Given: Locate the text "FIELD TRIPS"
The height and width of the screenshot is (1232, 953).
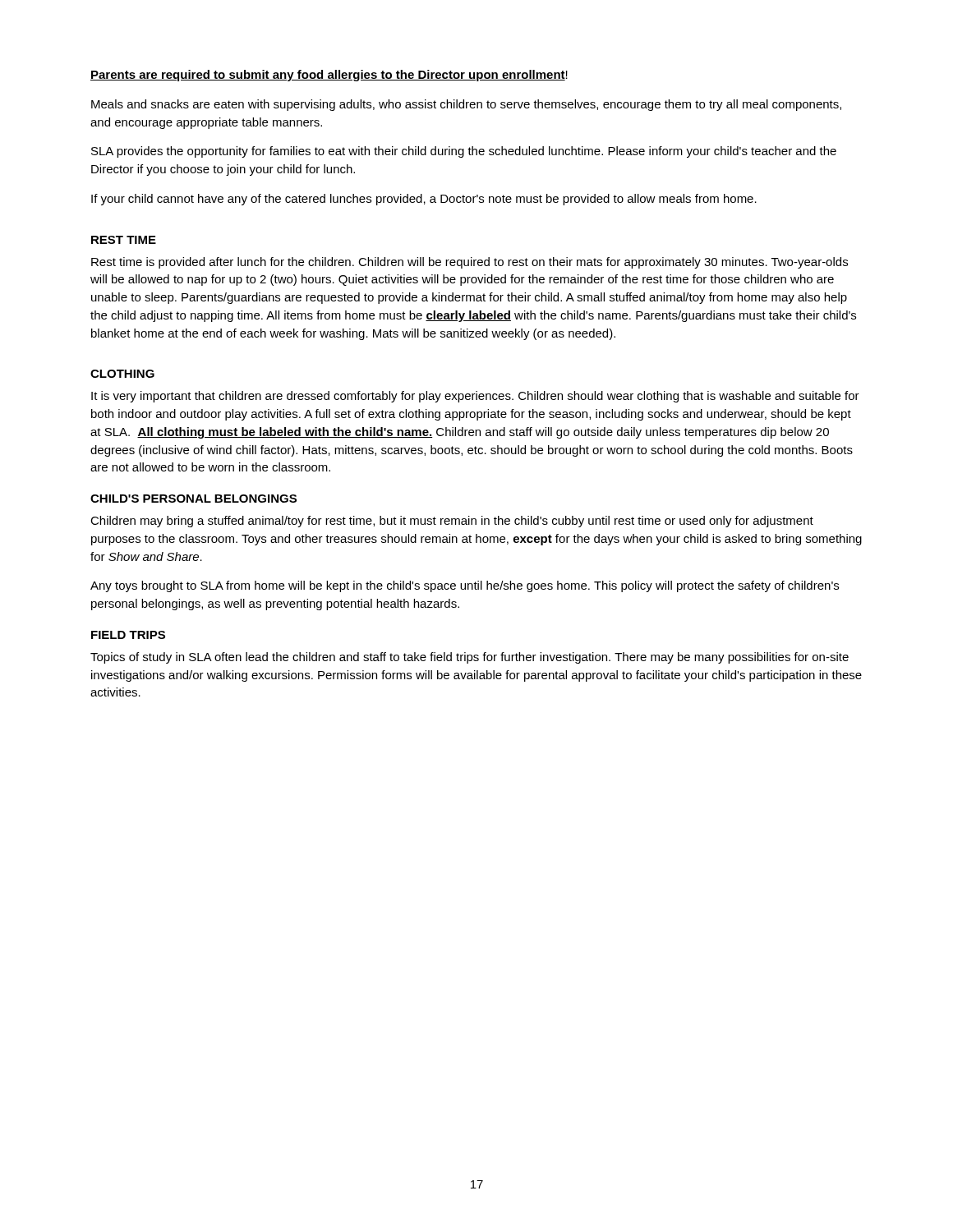Looking at the screenshot, I should click(x=128, y=634).
